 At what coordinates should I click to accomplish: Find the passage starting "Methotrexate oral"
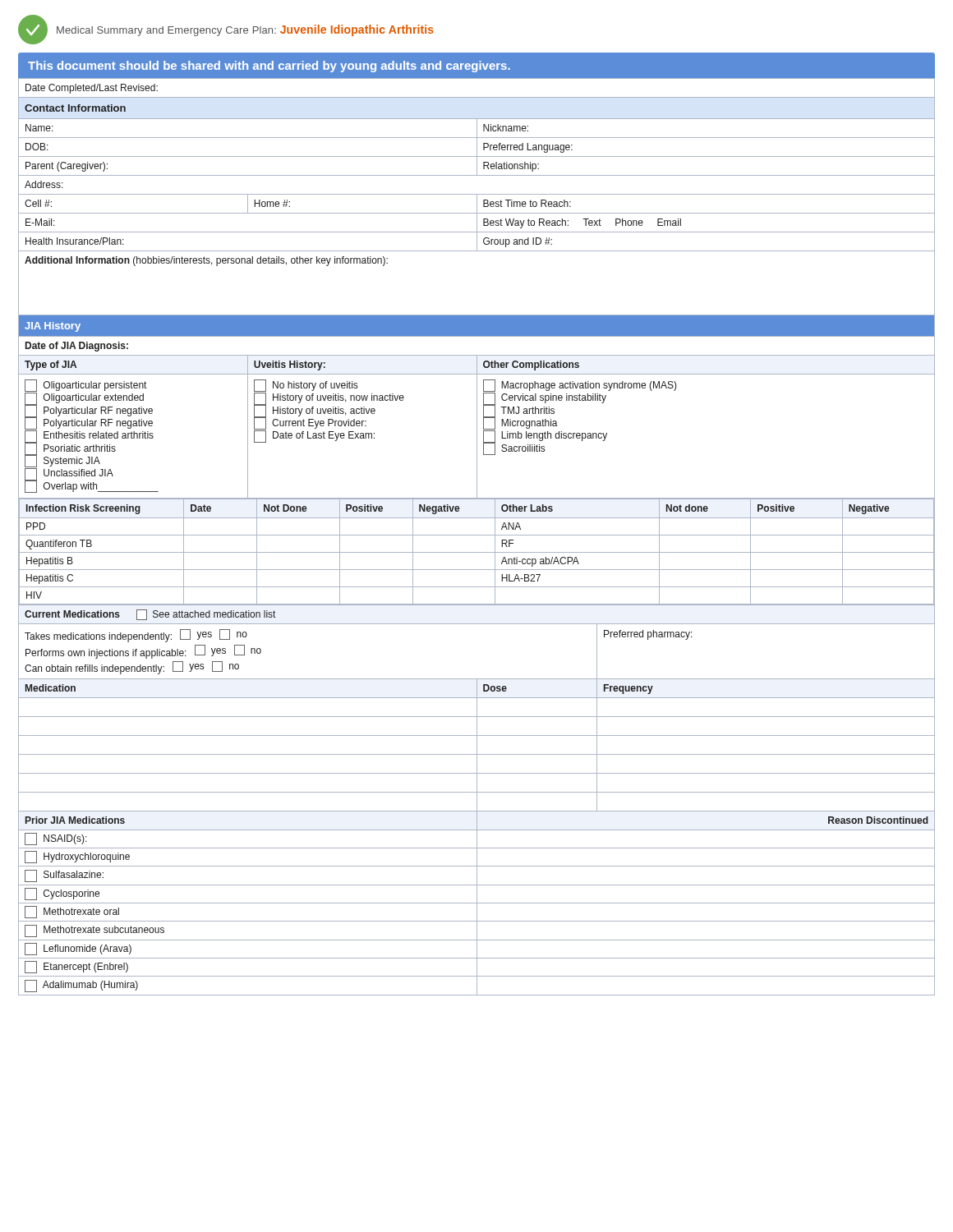476,912
